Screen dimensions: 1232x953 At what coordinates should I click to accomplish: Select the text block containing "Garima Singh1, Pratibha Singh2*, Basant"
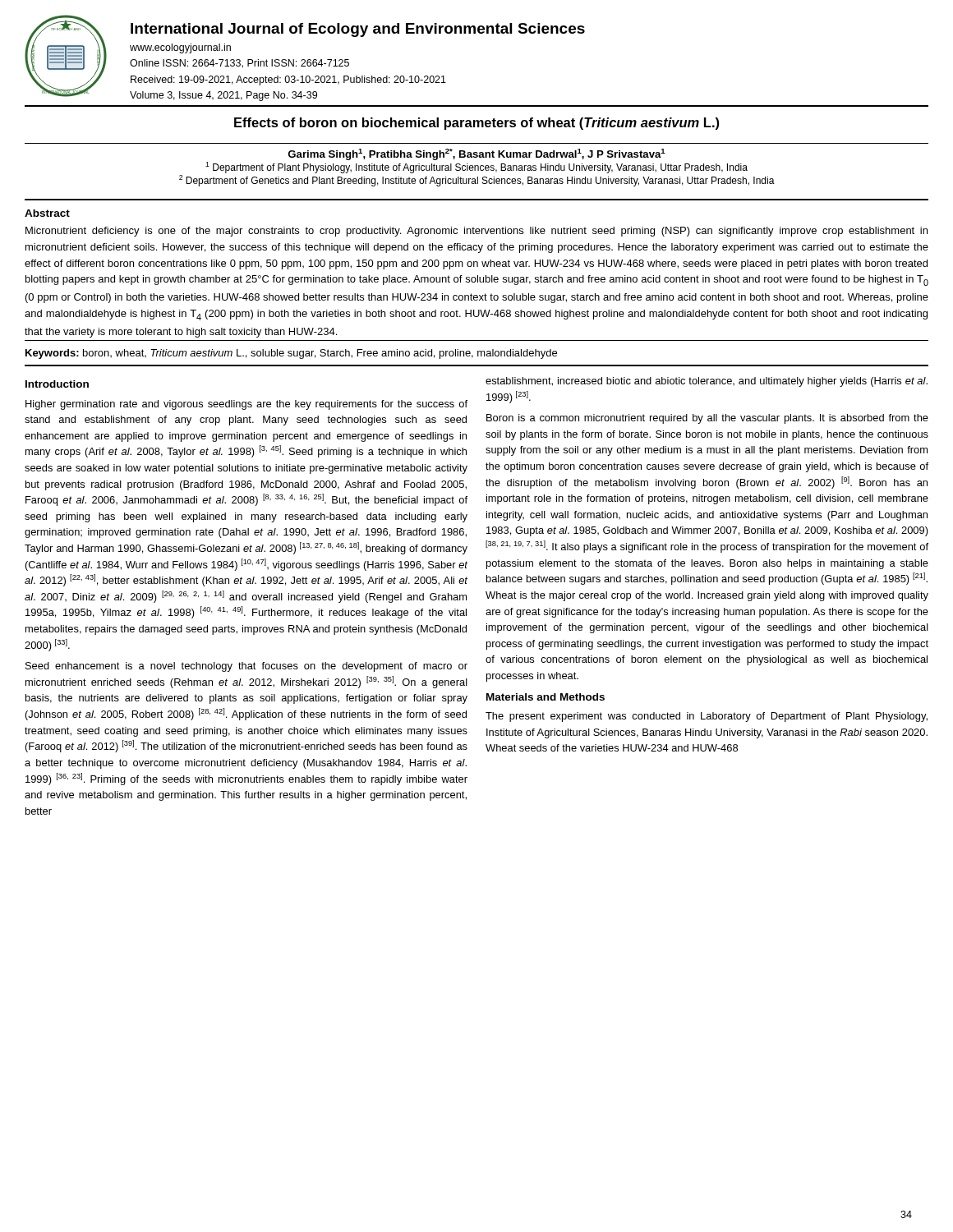coord(476,167)
